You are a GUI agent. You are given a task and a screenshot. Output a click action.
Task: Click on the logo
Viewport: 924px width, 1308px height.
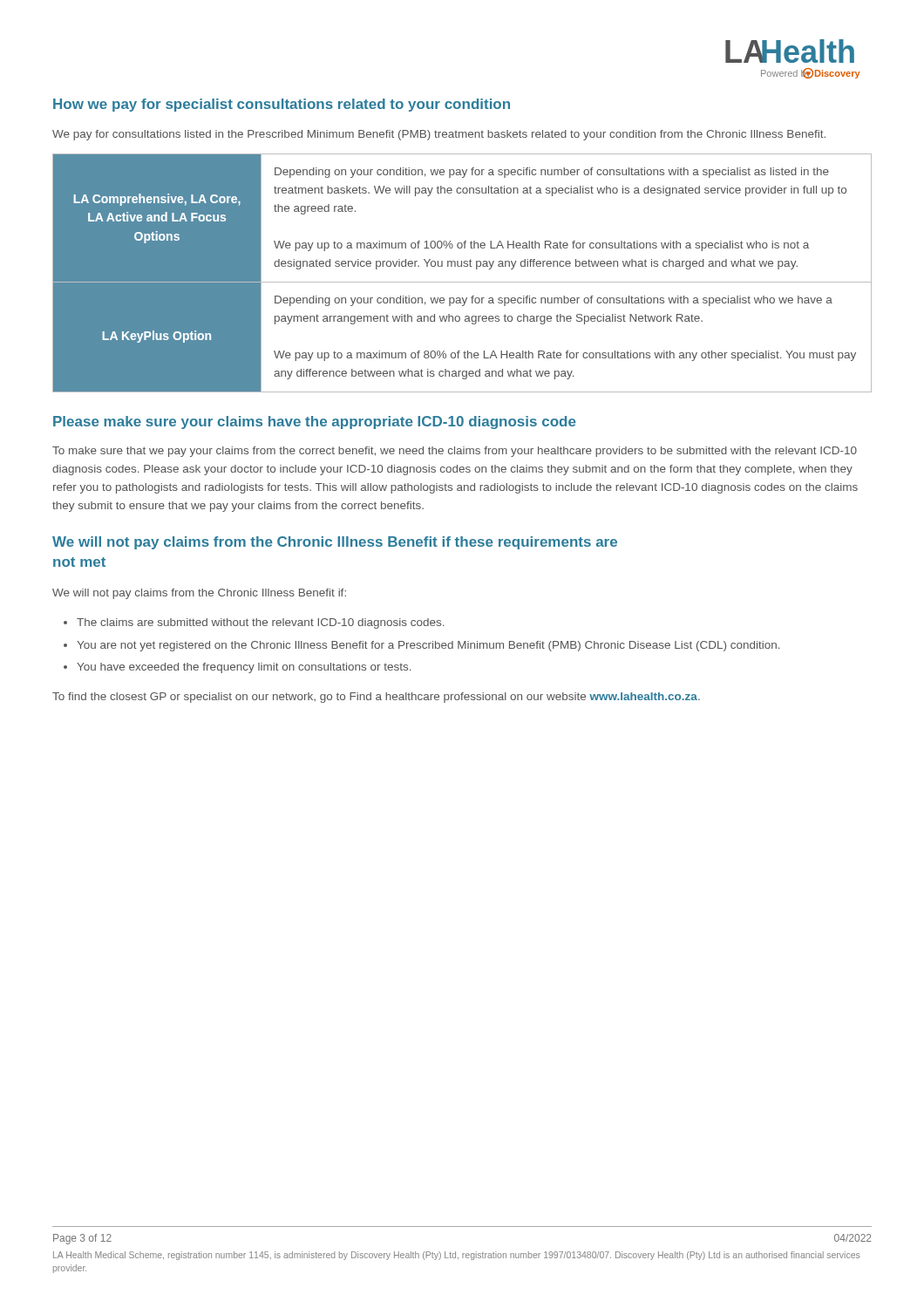tap(785, 54)
